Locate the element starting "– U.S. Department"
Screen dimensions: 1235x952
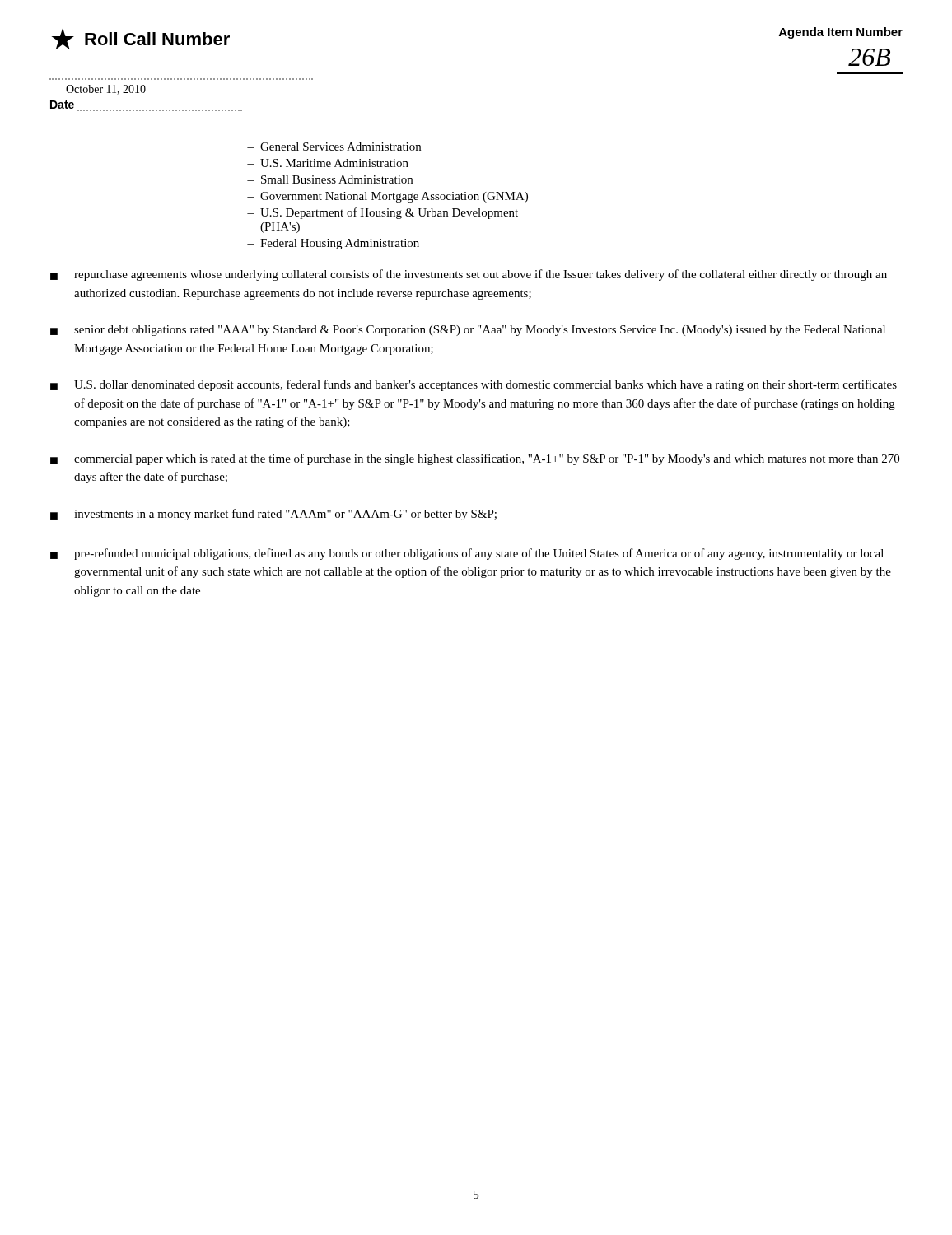pos(374,220)
